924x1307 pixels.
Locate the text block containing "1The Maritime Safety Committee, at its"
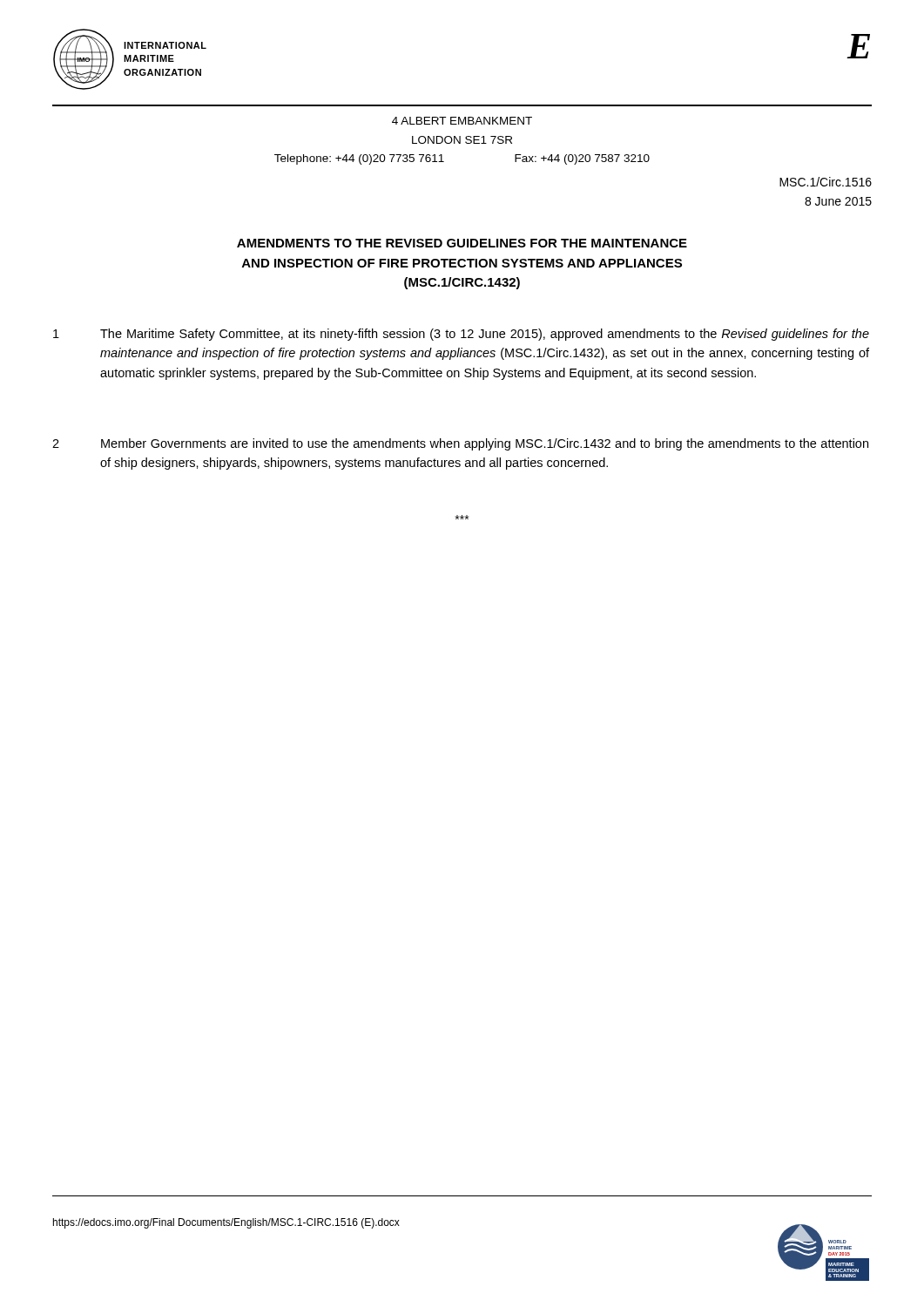[x=461, y=353]
